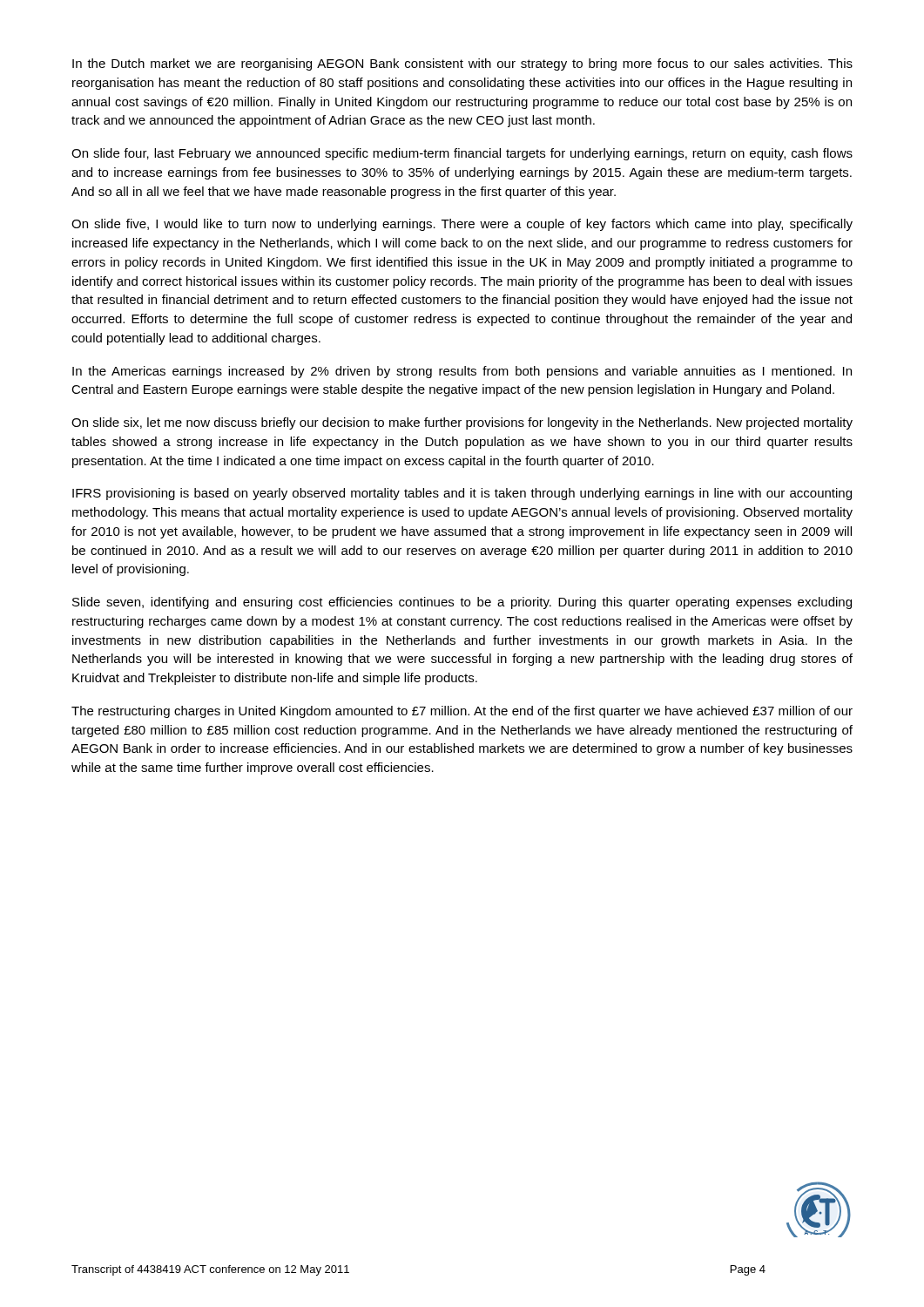
Task: Locate the text block with the text "In the Americas earnings increased by 2%"
Action: [462, 380]
